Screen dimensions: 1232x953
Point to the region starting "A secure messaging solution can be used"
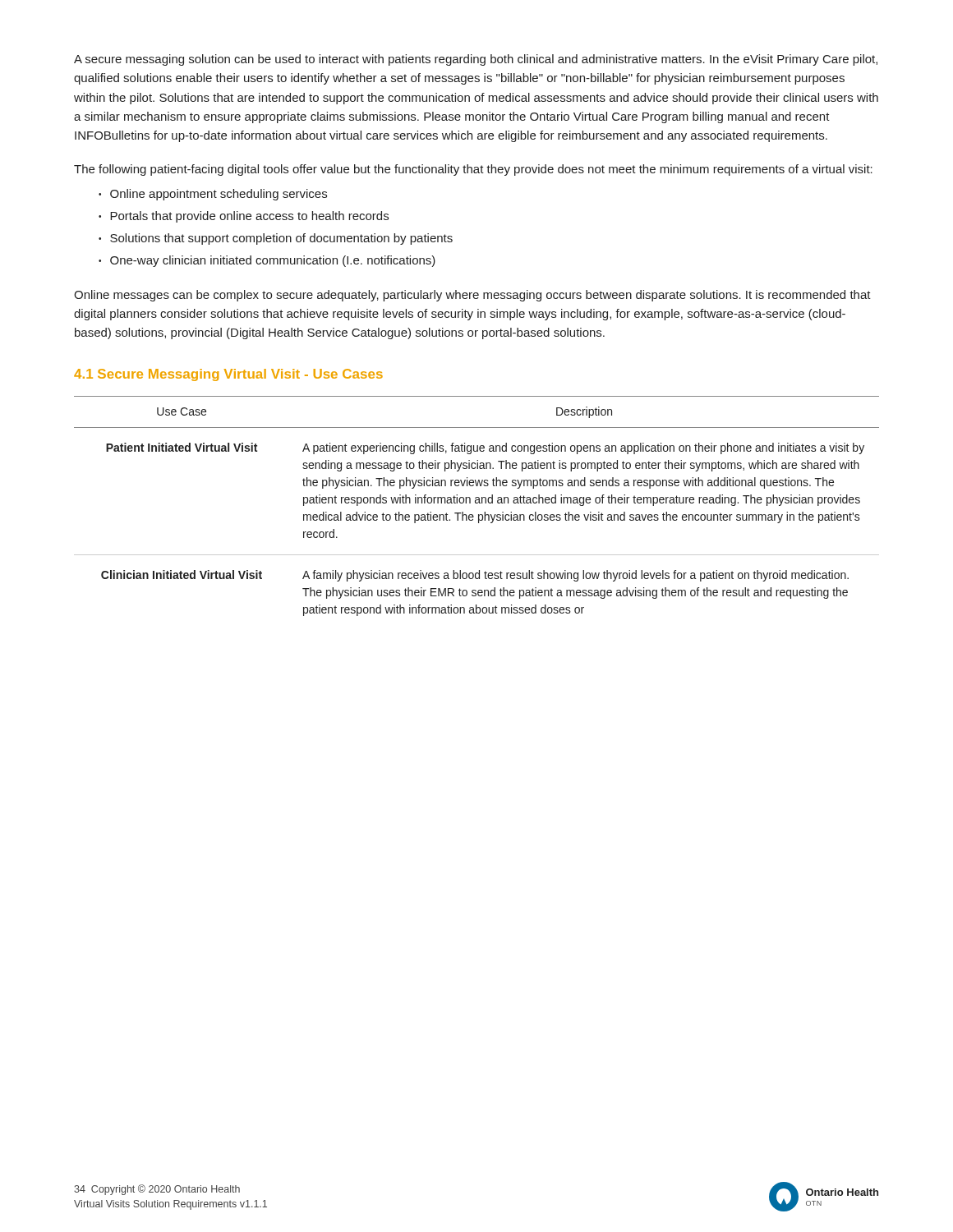(476, 97)
